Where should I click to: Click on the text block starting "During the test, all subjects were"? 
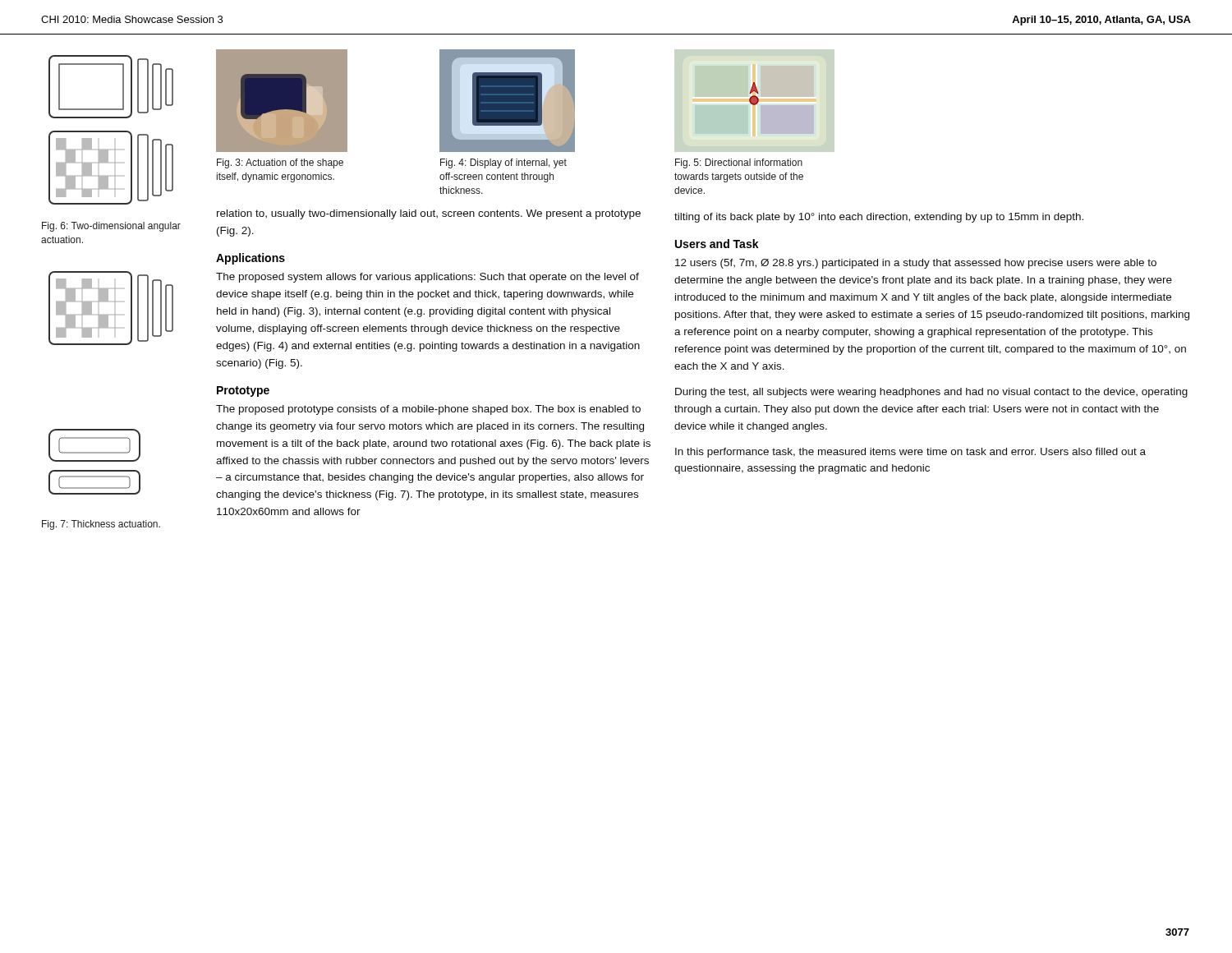coord(931,408)
